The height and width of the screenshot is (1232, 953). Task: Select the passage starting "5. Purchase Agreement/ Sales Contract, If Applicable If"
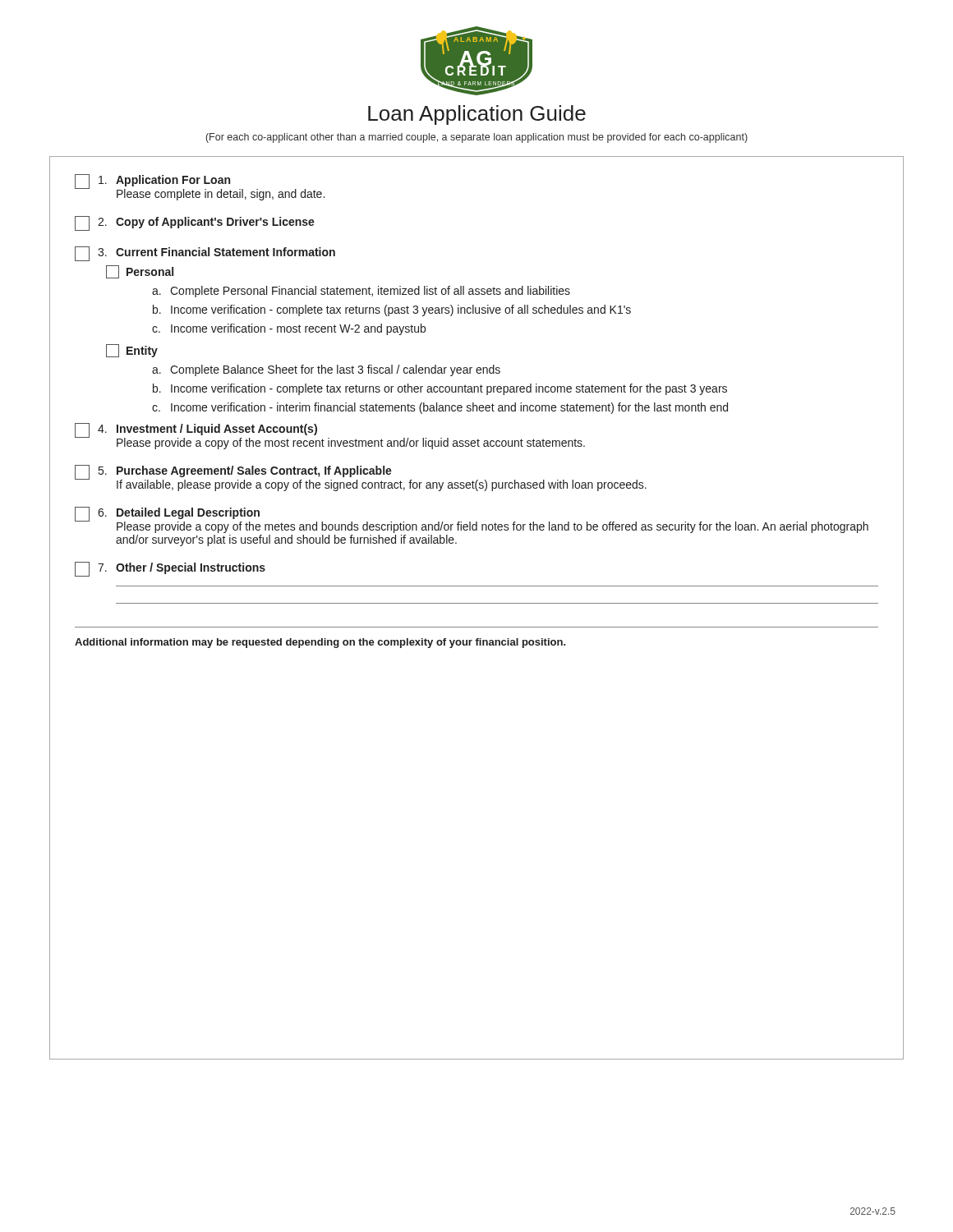tap(476, 478)
